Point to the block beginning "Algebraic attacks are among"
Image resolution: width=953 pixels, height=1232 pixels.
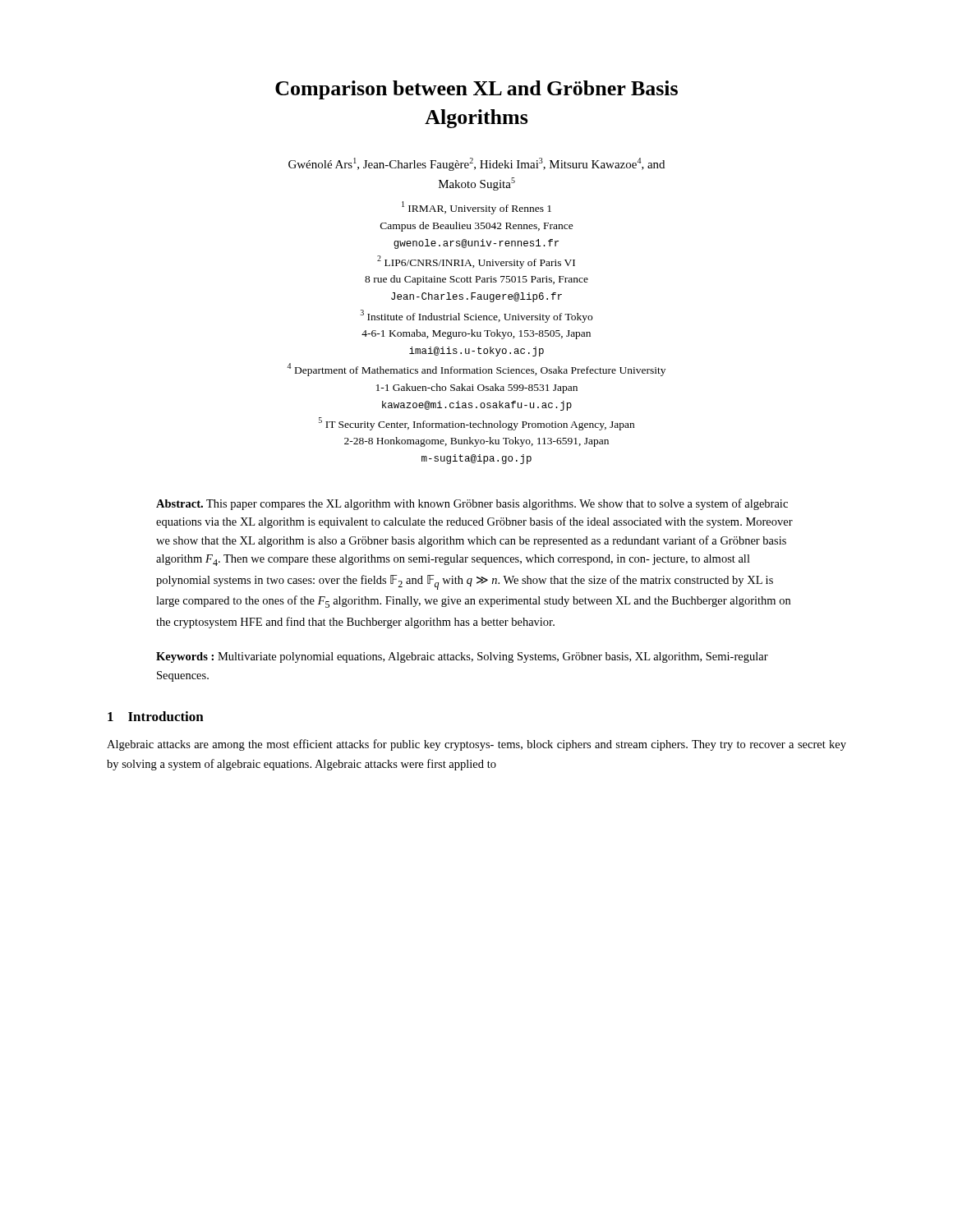[476, 754]
